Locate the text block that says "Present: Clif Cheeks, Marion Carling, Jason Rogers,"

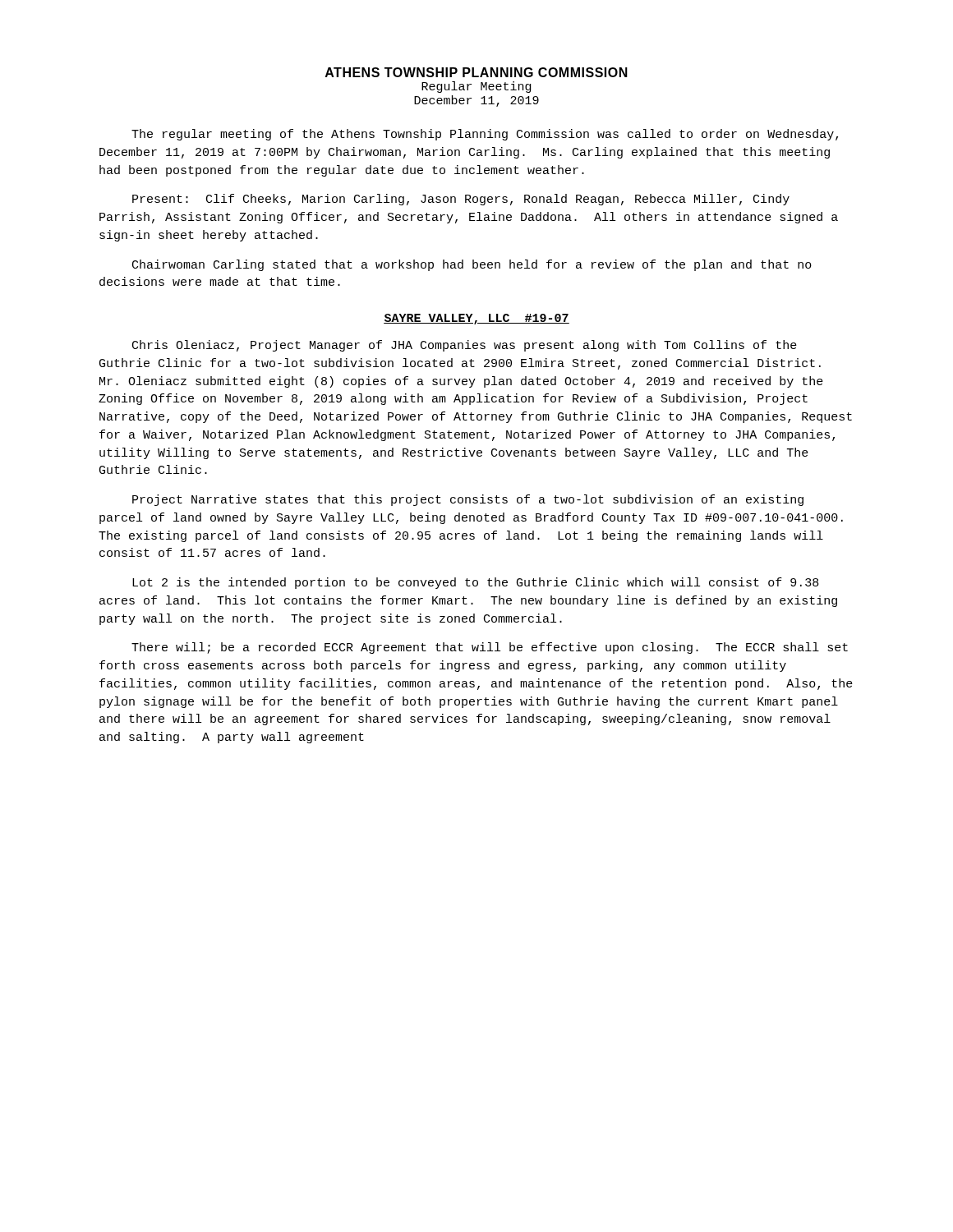468,218
